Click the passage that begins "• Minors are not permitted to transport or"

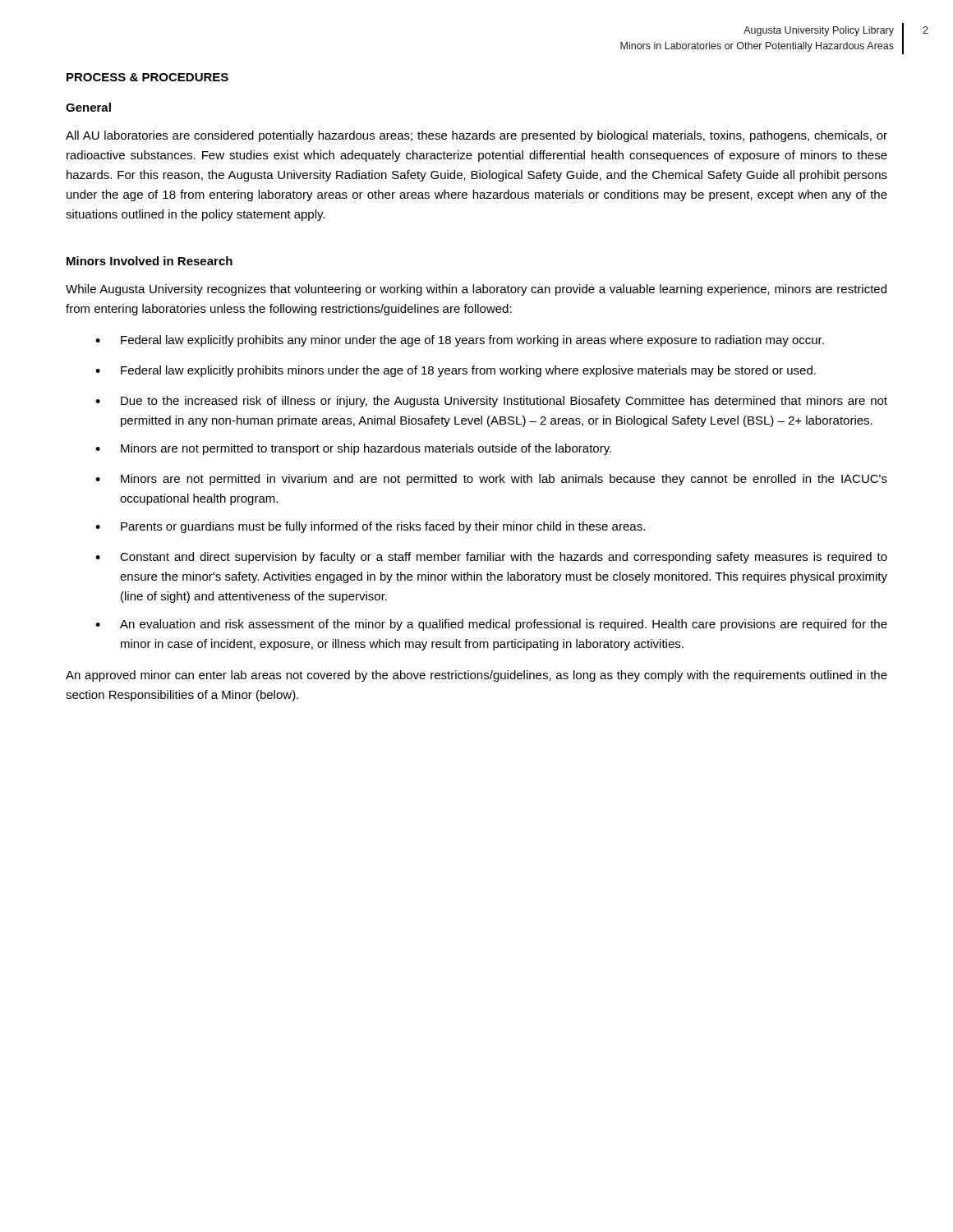point(491,450)
